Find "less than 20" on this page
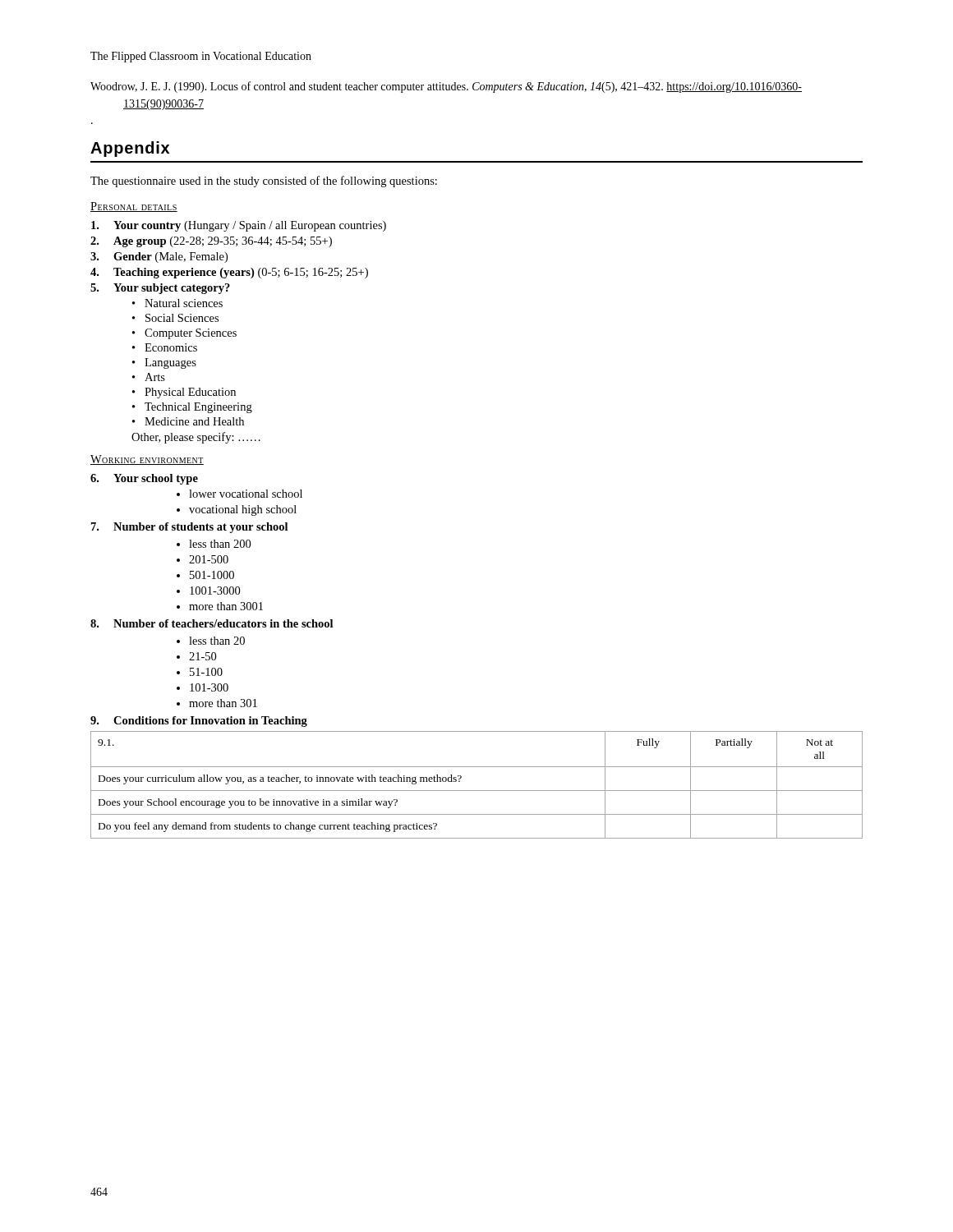The height and width of the screenshot is (1232, 953). [x=217, y=641]
